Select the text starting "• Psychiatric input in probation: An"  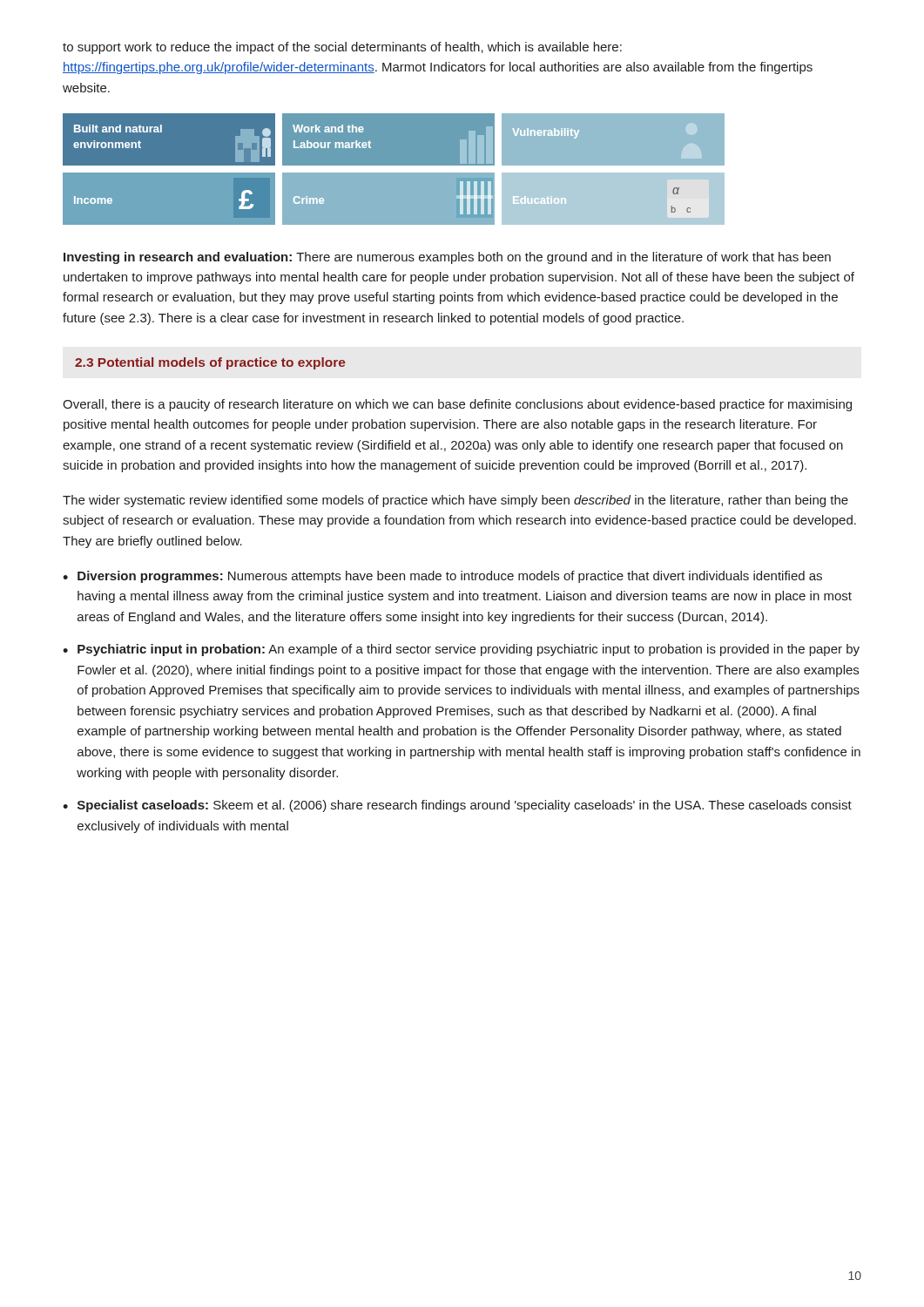462,711
